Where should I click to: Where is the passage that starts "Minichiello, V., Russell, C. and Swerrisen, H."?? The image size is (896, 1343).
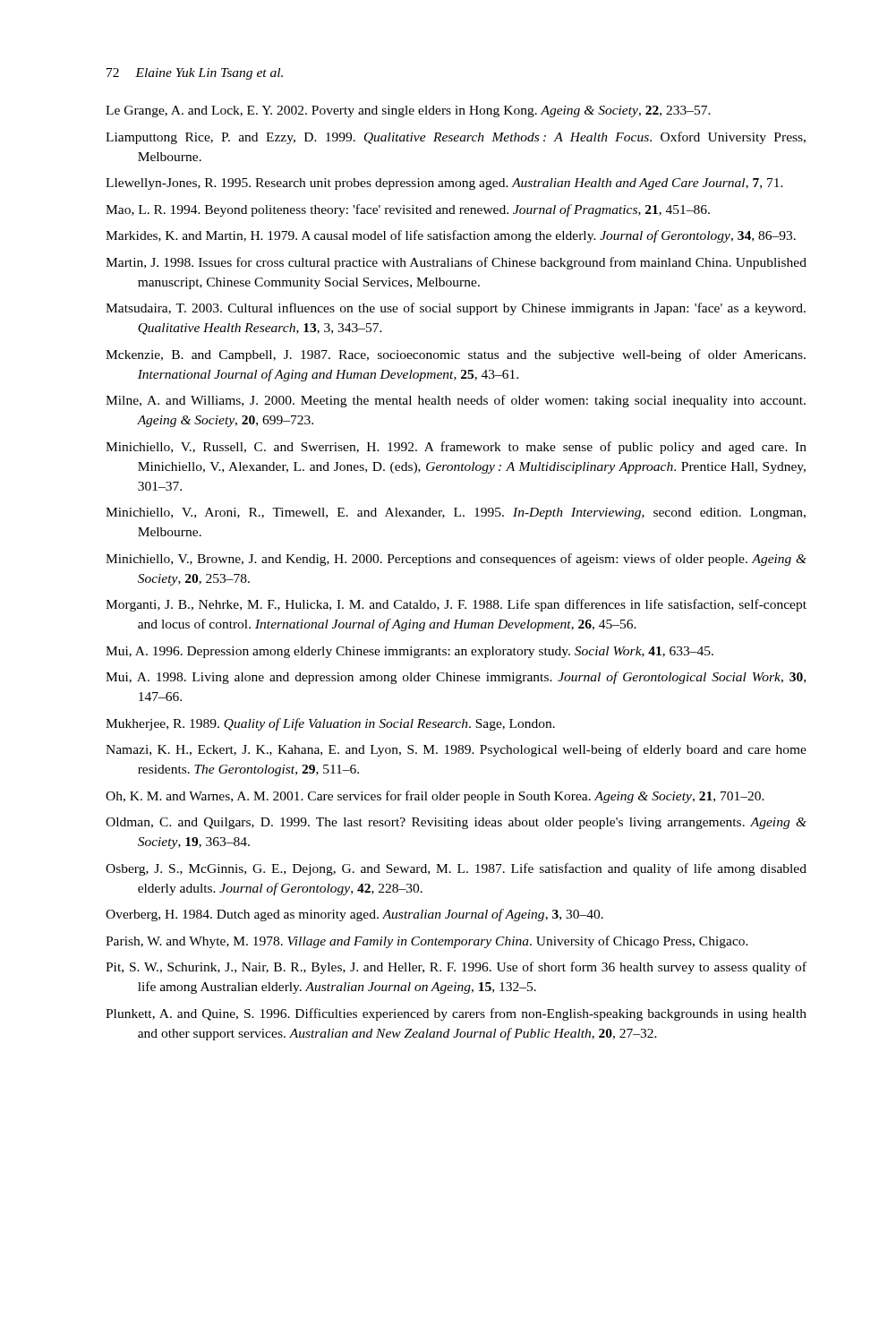coord(456,466)
